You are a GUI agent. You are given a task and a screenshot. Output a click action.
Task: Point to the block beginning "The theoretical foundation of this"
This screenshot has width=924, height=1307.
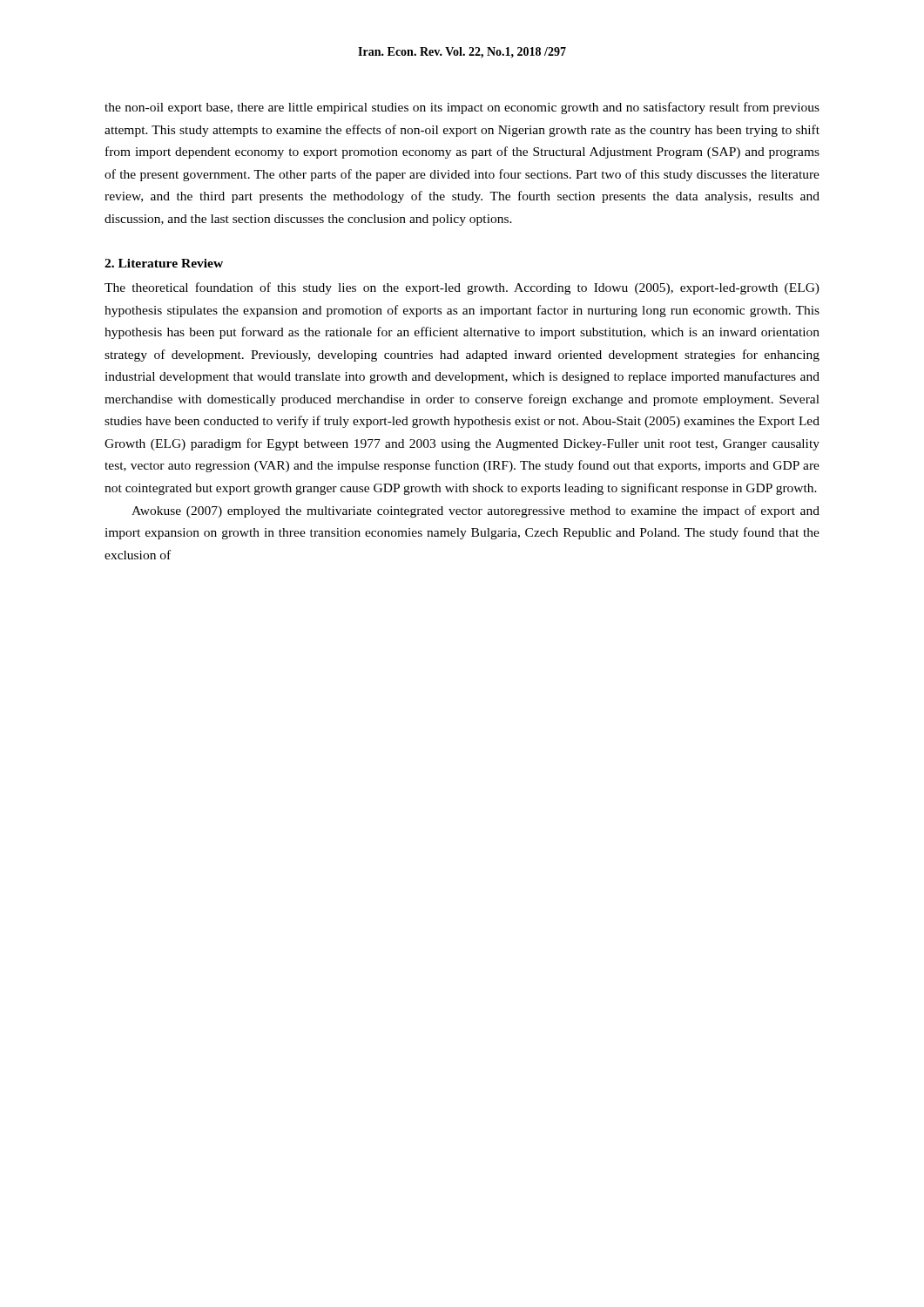(462, 387)
